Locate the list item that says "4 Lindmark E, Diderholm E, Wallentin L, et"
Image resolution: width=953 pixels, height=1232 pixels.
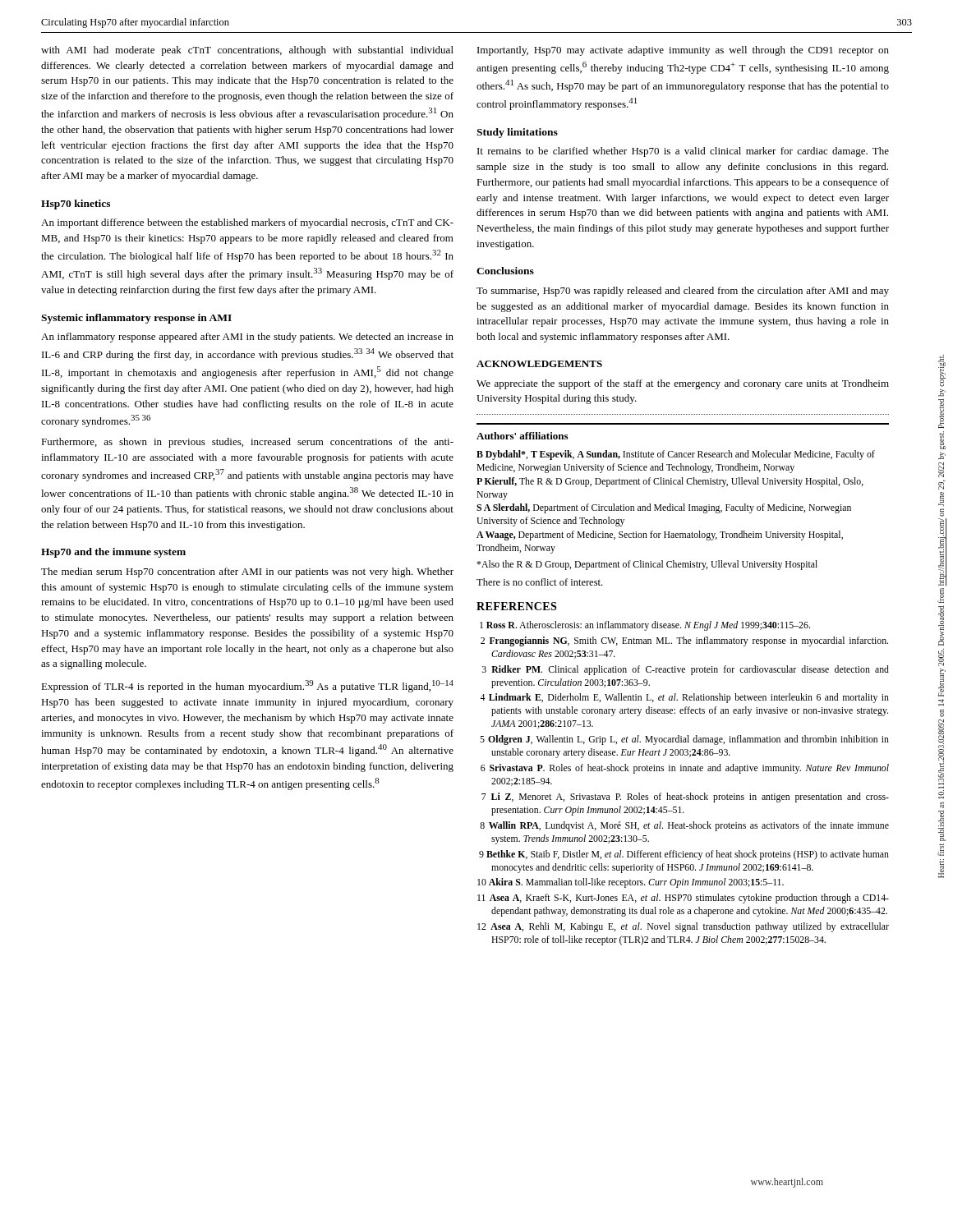click(683, 711)
